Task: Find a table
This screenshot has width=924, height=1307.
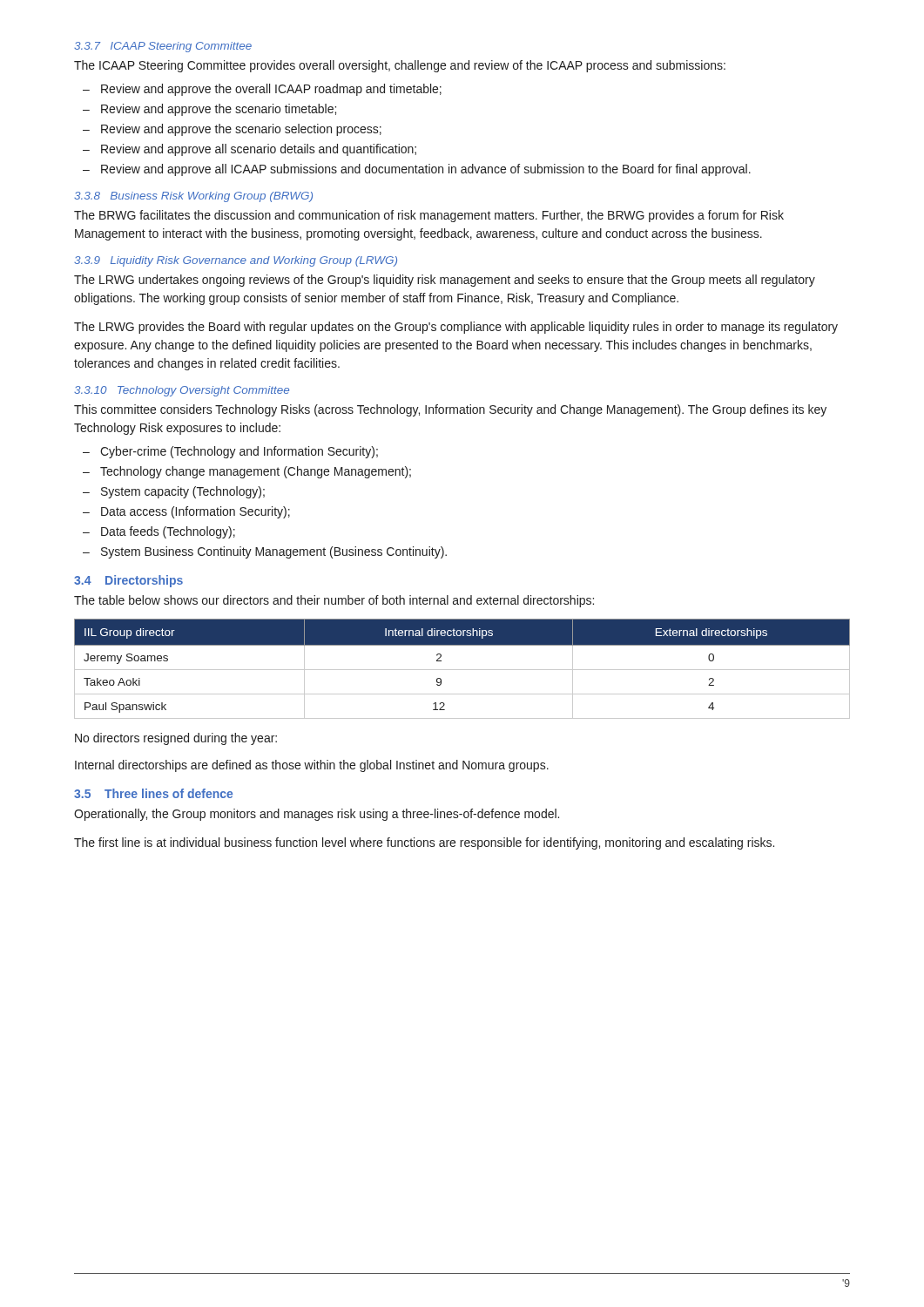Action: [462, 669]
